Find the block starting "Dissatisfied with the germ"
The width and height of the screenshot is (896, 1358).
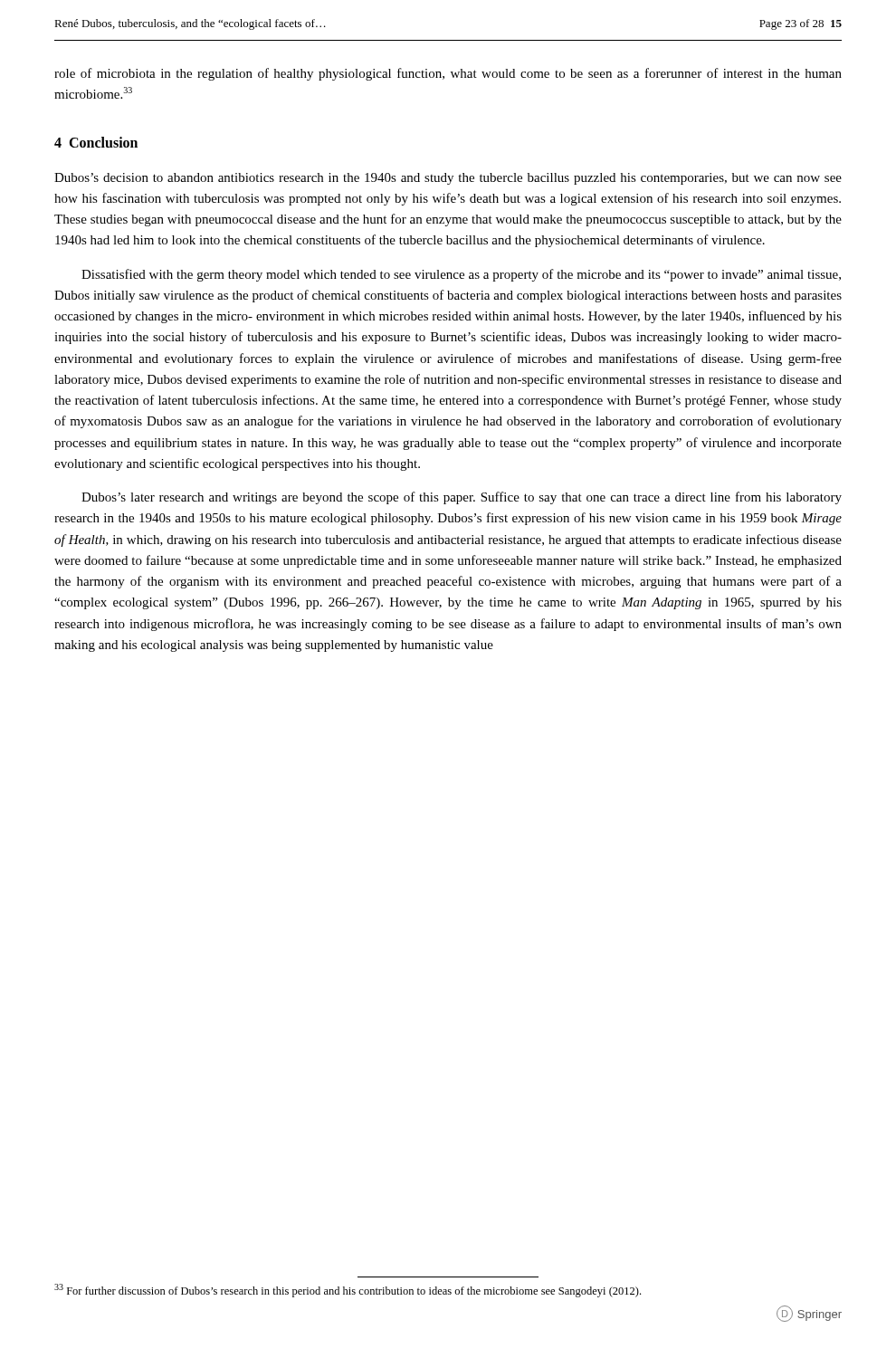coord(448,369)
